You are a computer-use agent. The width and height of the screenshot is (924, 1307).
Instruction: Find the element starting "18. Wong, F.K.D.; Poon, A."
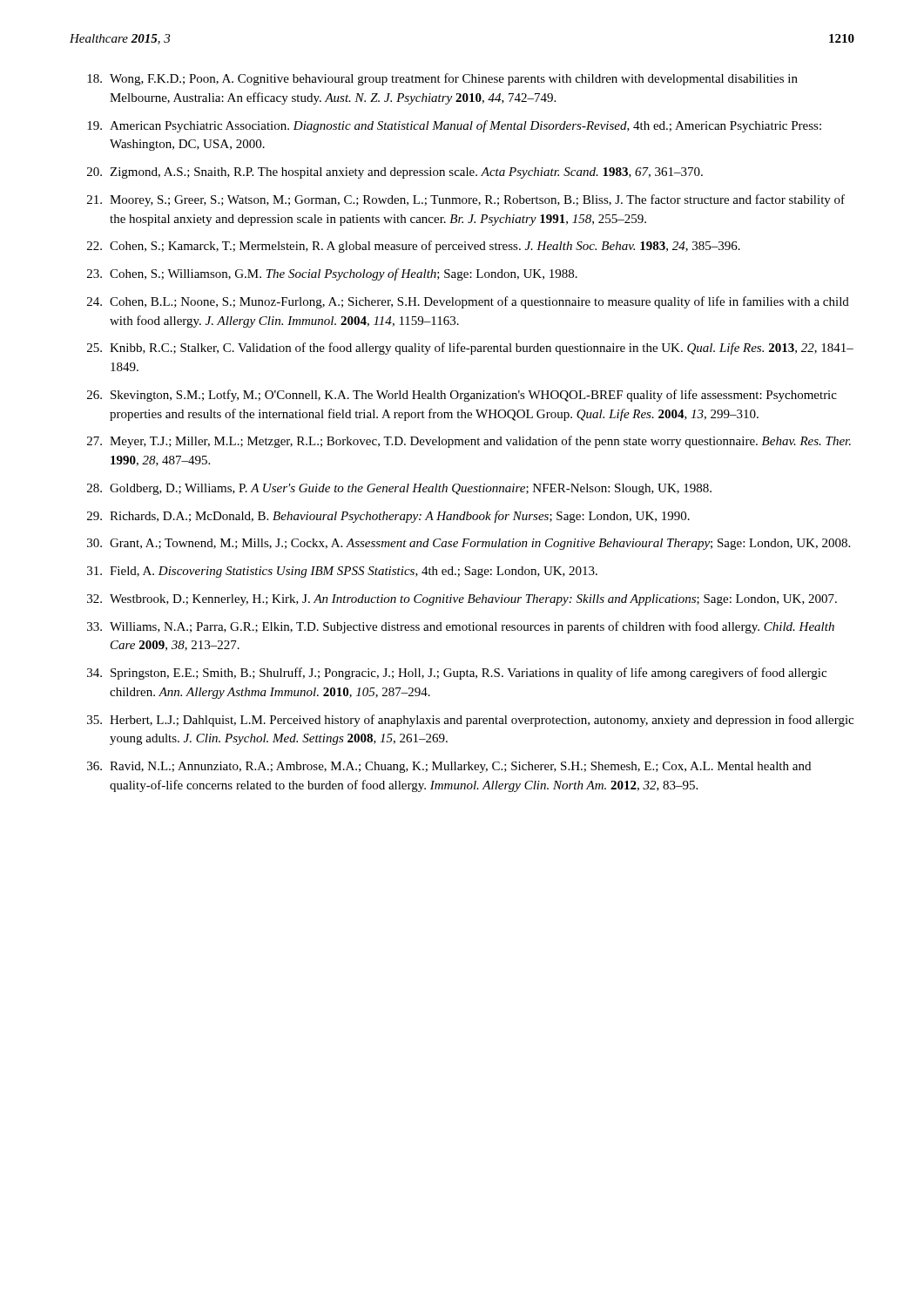click(462, 89)
